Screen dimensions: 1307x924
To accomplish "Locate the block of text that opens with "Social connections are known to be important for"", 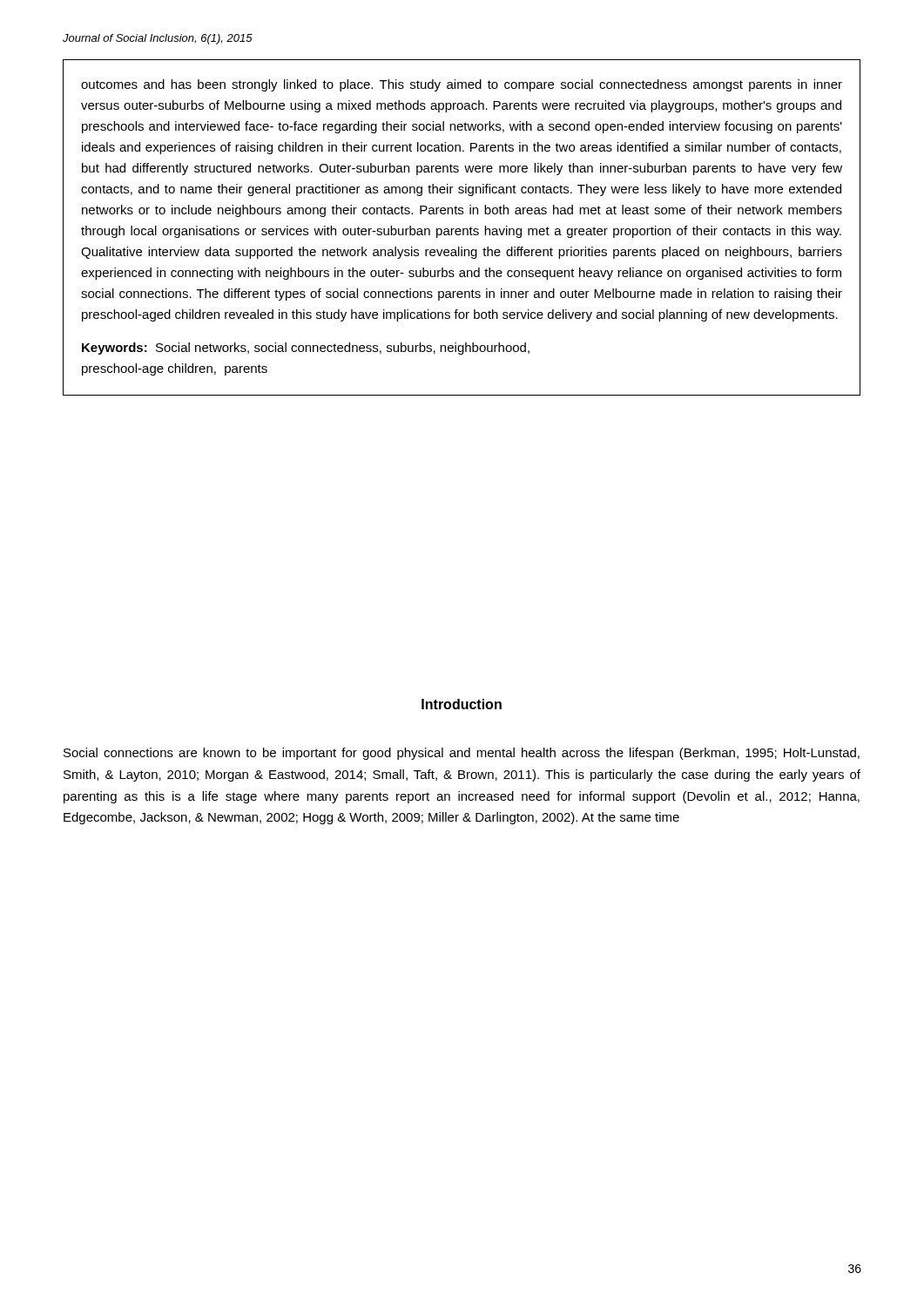I will pos(462,785).
